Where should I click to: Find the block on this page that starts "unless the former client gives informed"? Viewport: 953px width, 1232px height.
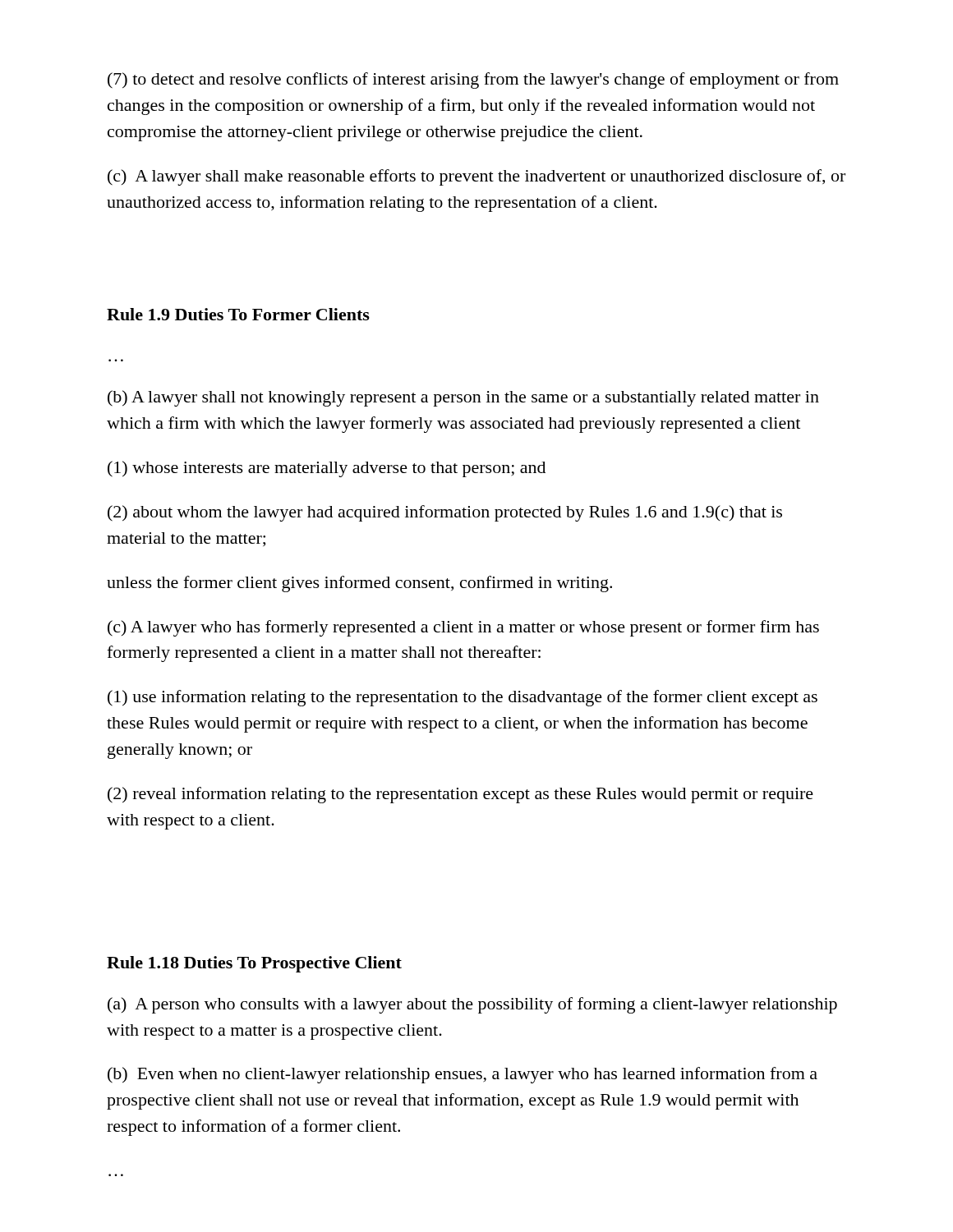tap(360, 582)
